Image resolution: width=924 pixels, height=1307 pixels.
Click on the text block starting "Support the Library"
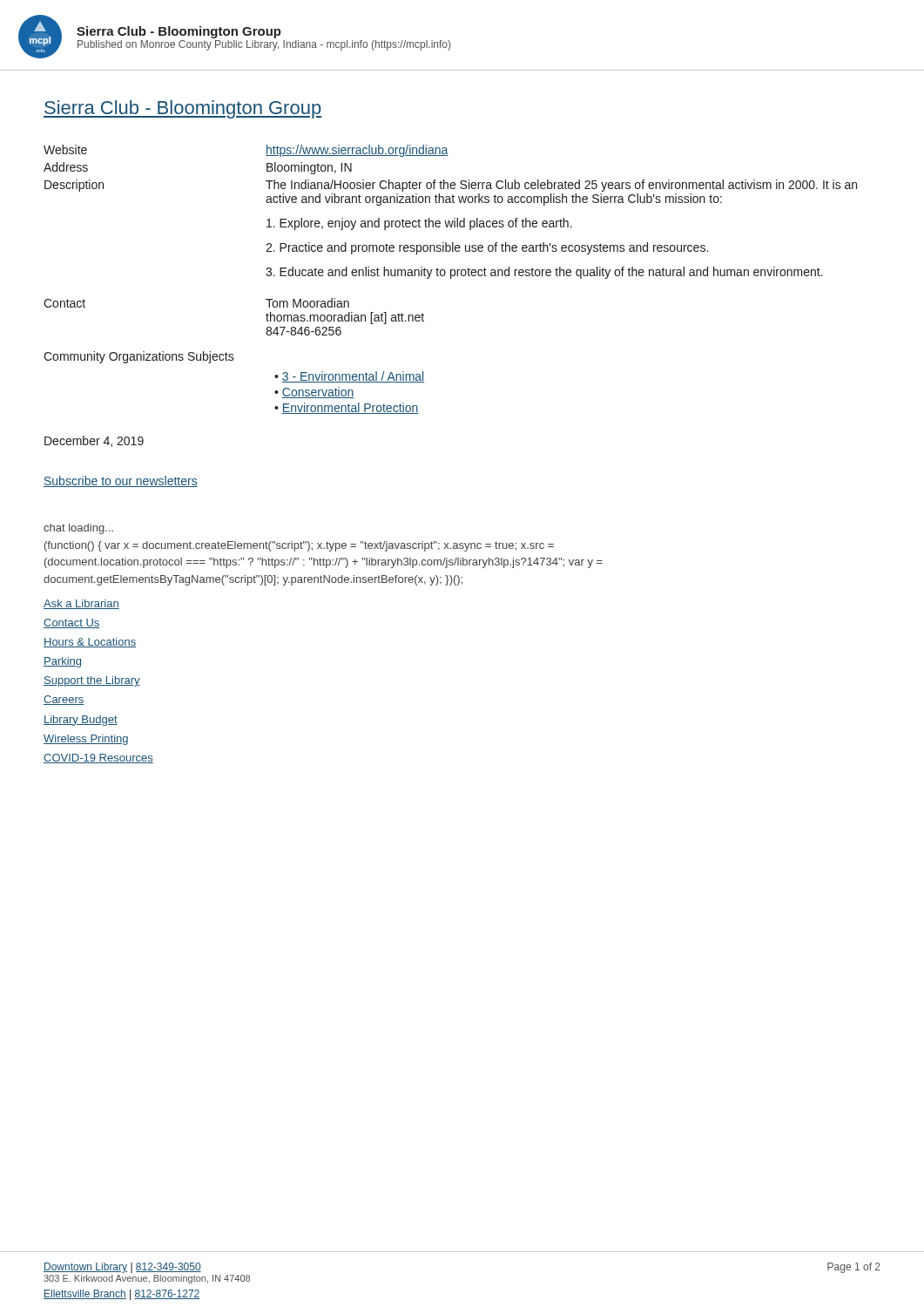tap(92, 680)
